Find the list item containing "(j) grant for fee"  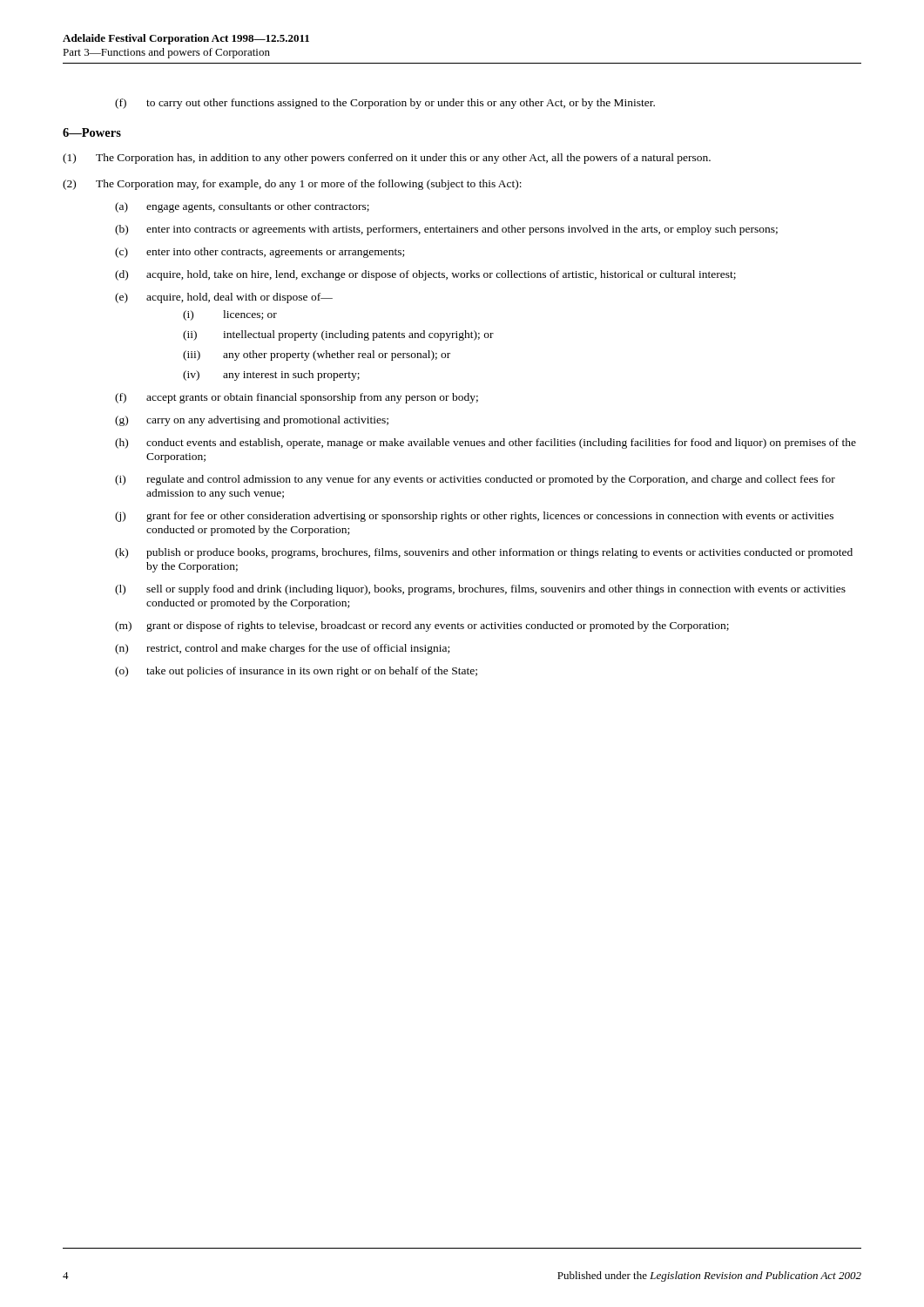pos(488,523)
